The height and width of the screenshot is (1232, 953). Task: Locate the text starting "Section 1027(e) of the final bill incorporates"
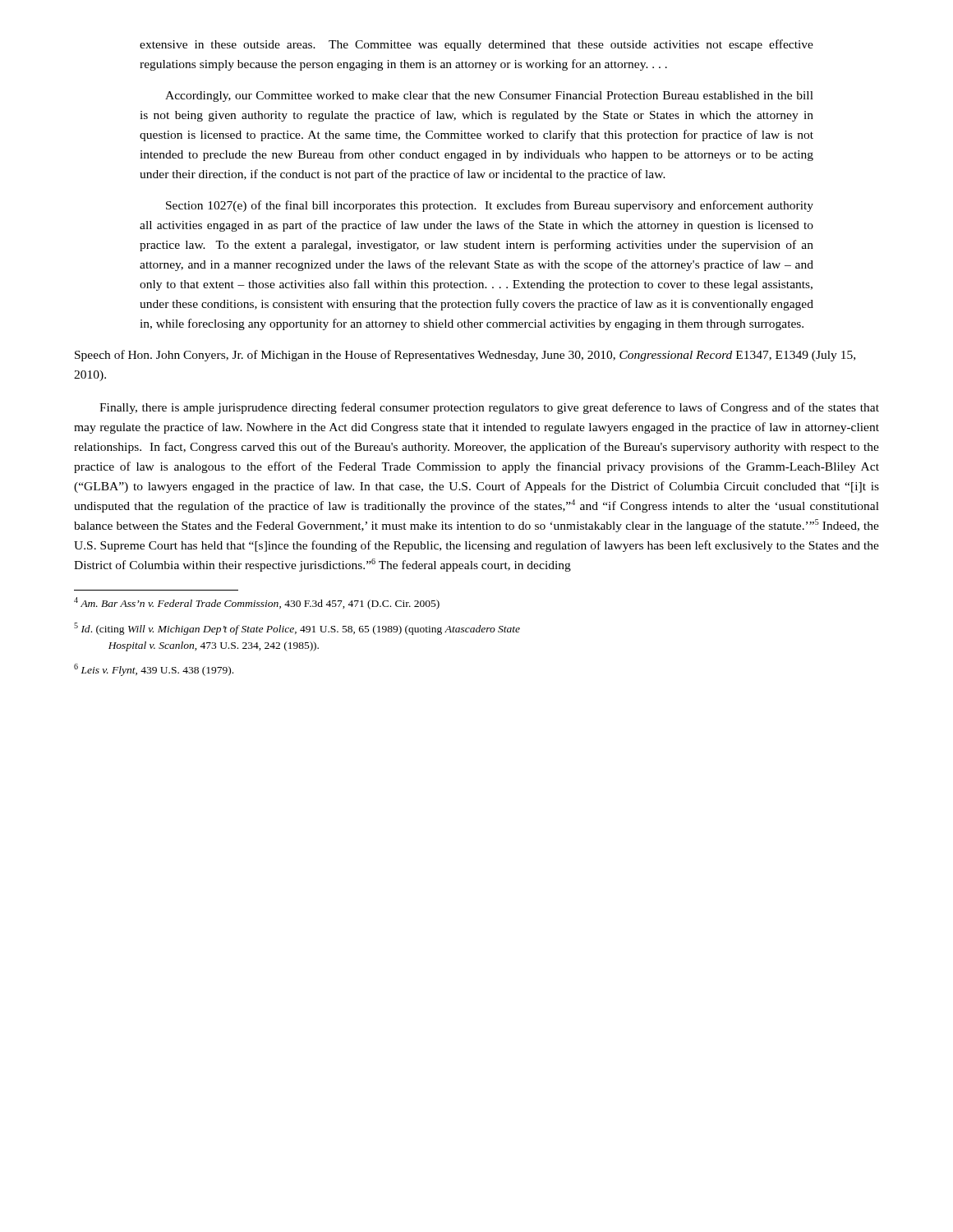[x=476, y=265]
